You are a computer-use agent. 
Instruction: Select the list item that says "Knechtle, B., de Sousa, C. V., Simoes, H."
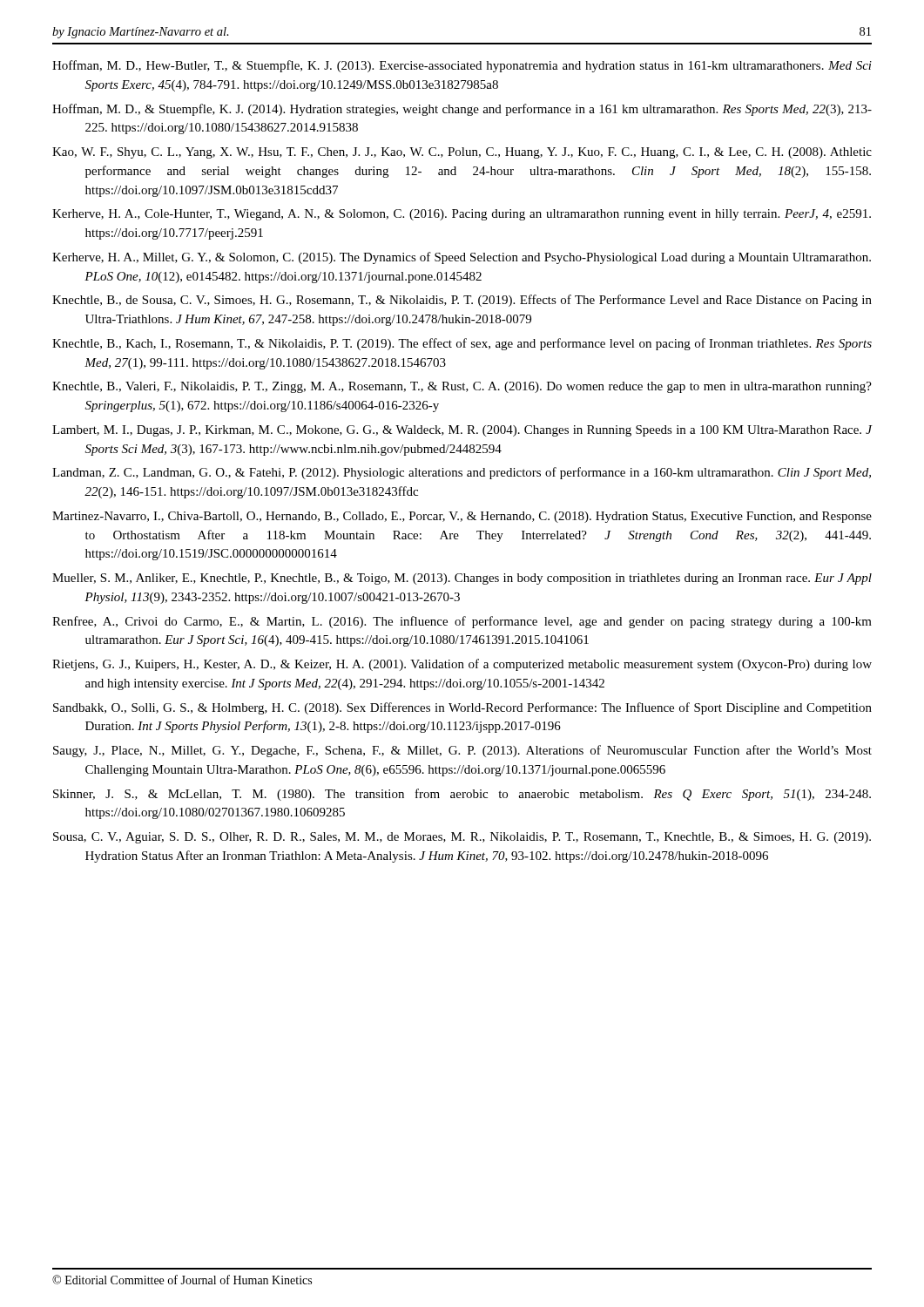(x=462, y=309)
